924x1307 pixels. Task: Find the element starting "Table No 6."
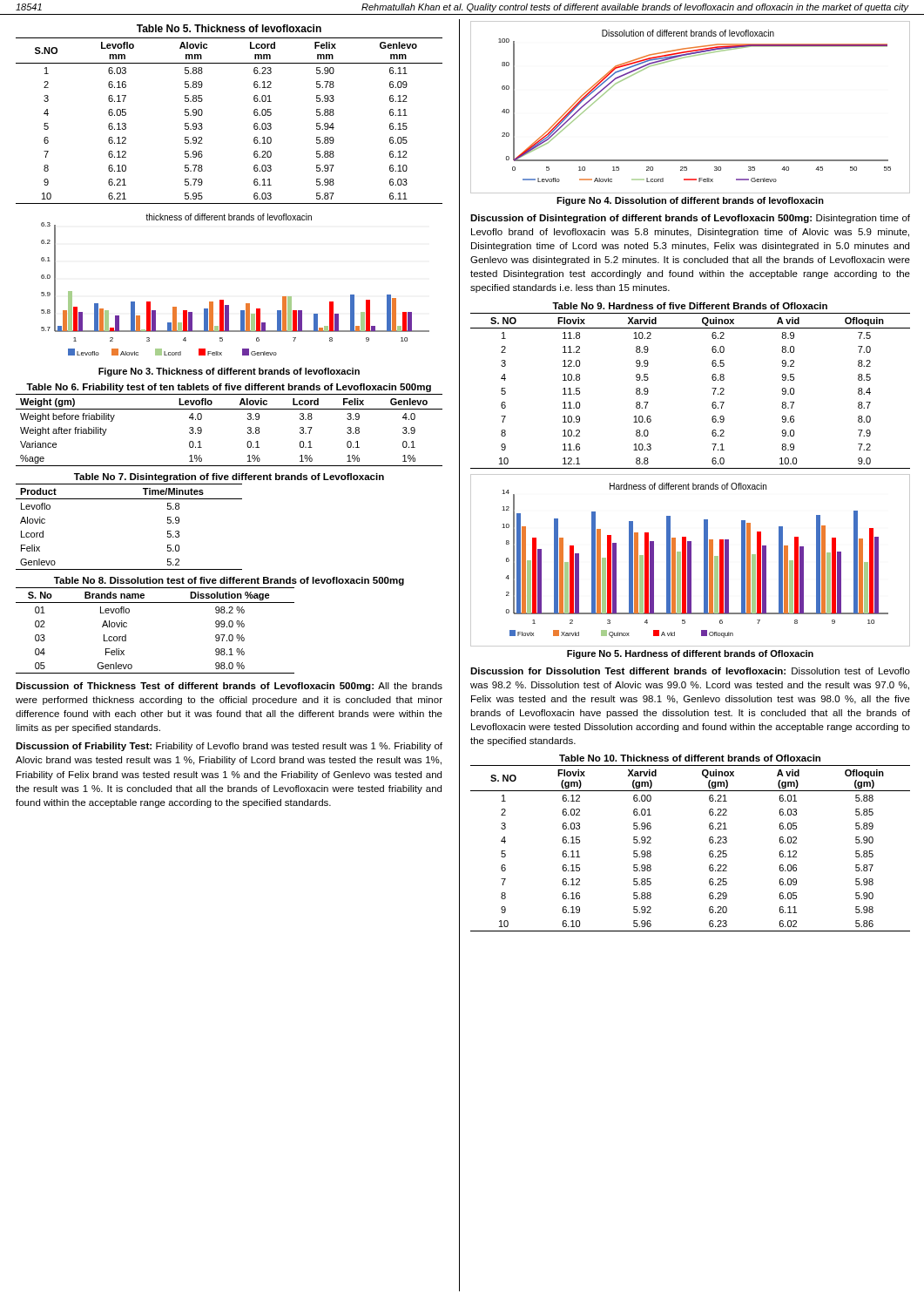coord(229,387)
